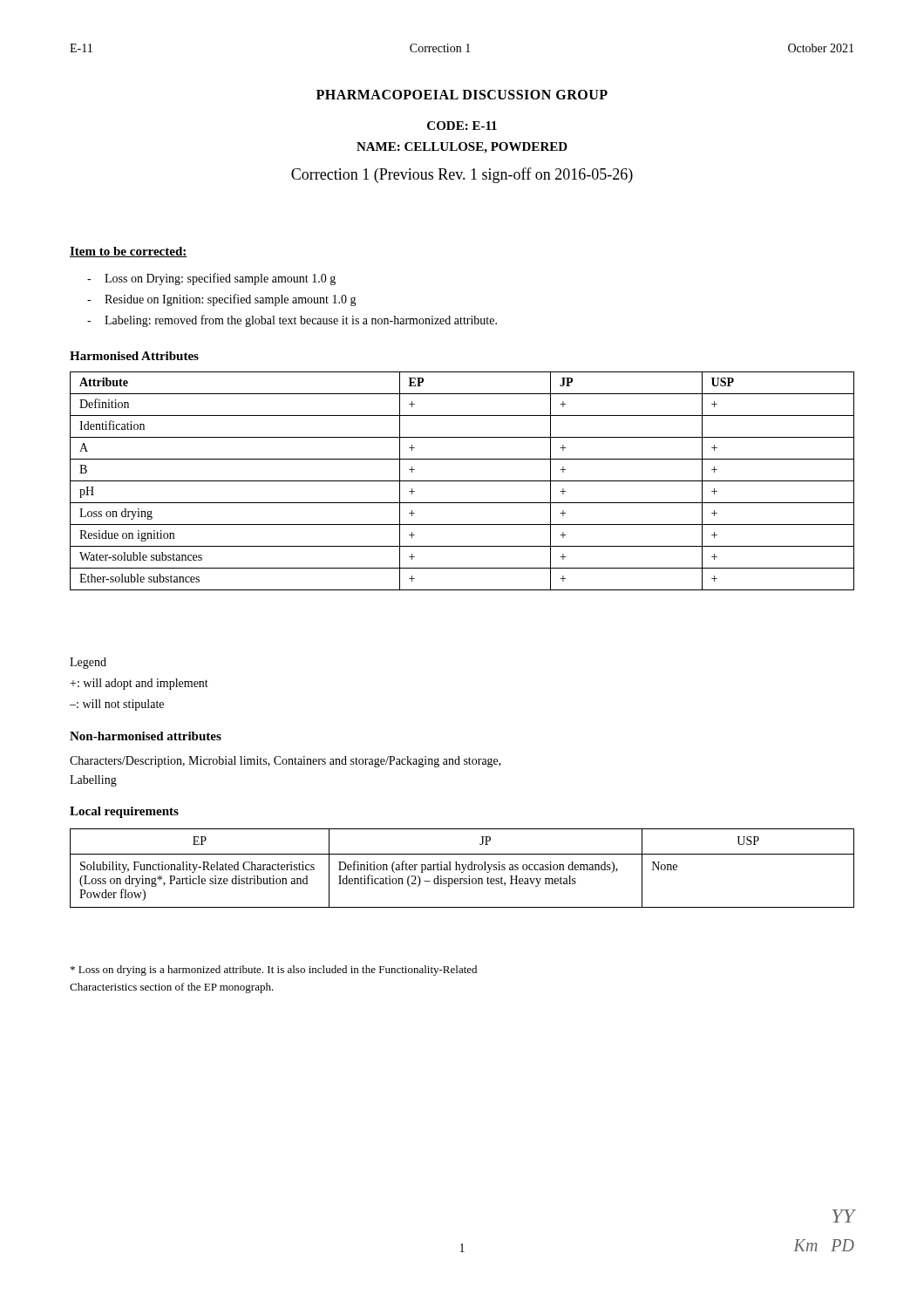The height and width of the screenshot is (1308, 924).
Task: Point to the block beginning "-Loss on Drying: specified sample amount"
Action: click(211, 279)
